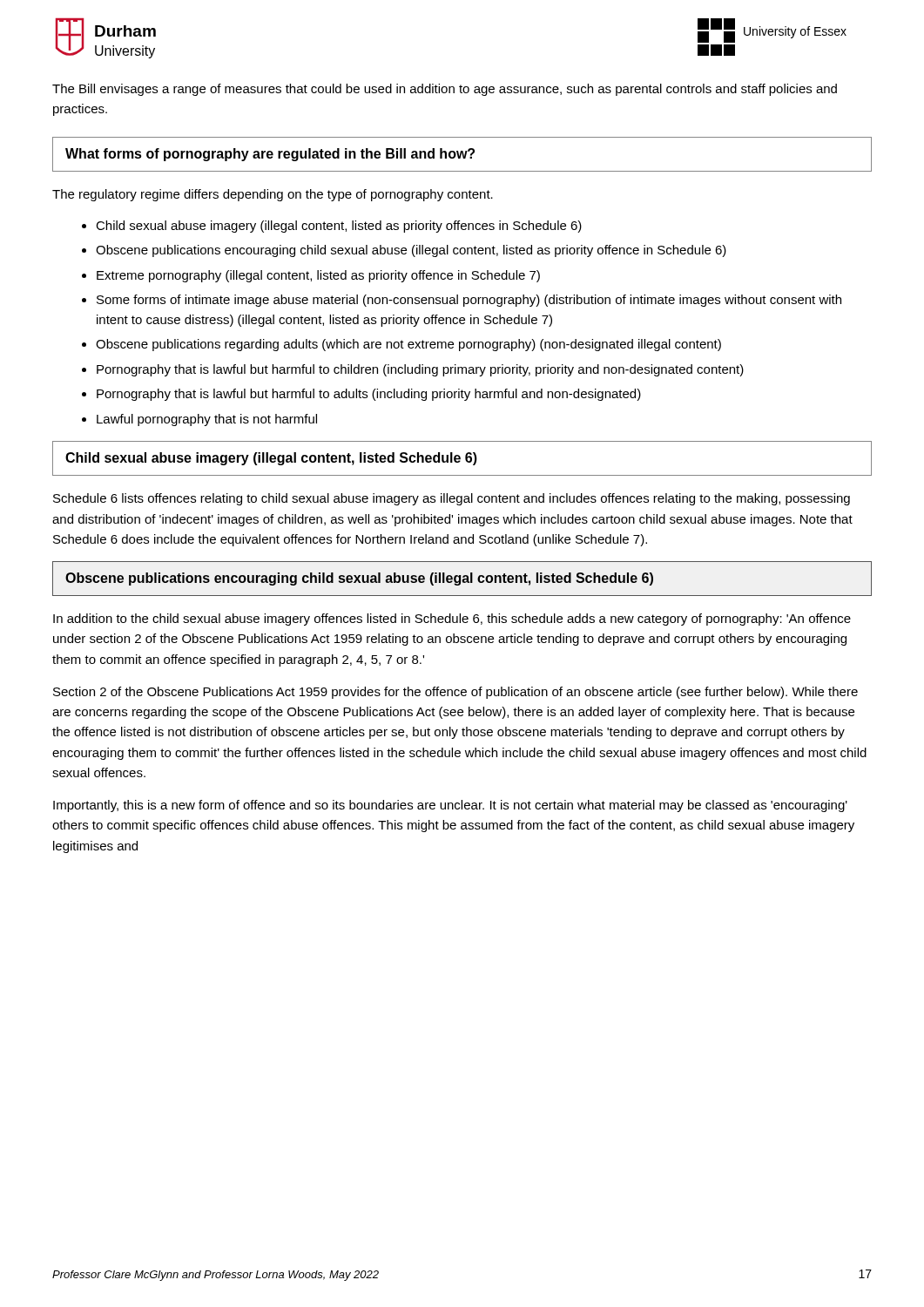Point to the text block starting "Importantly, this is a"
The width and height of the screenshot is (924, 1307).
click(x=453, y=825)
